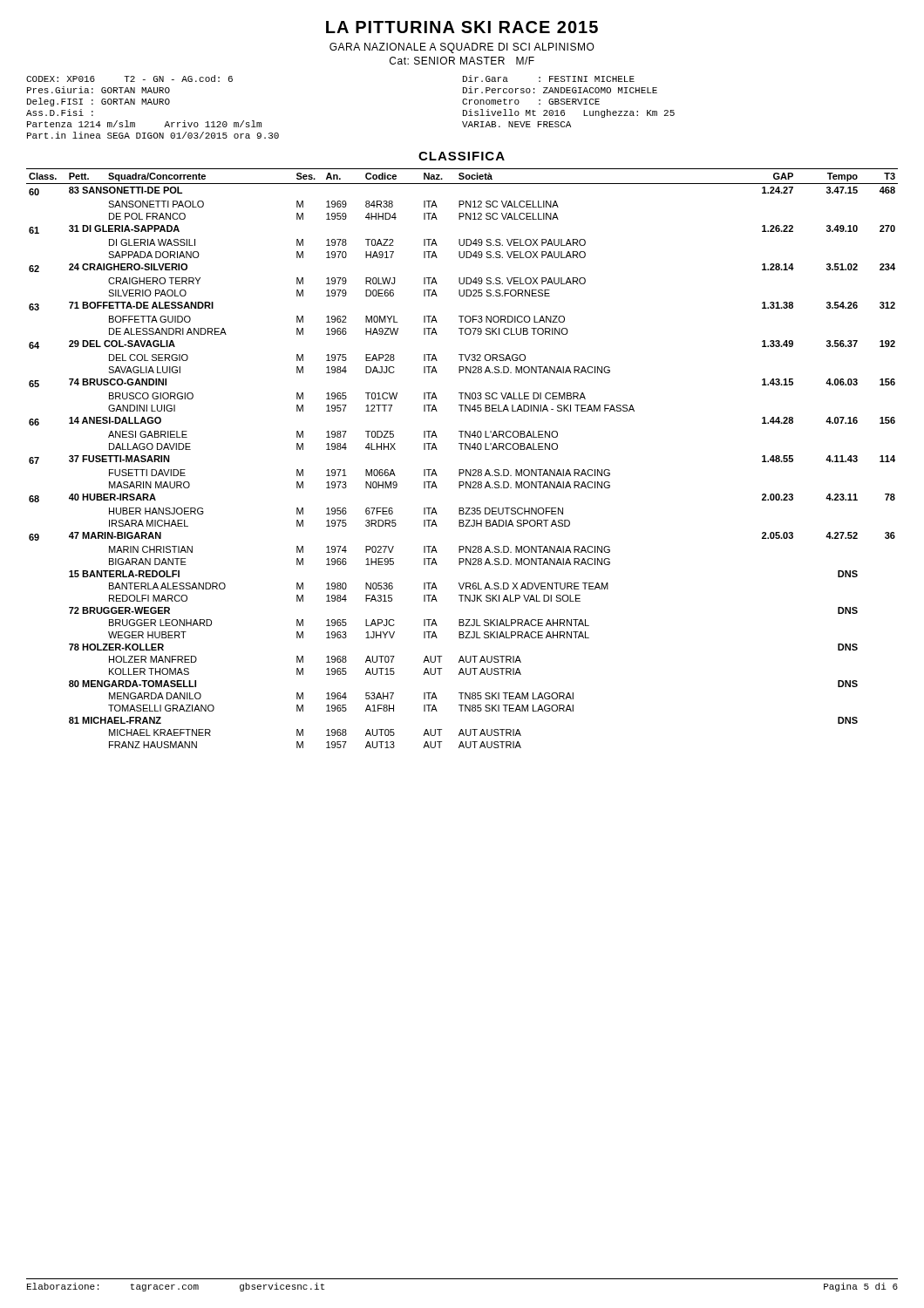Navigate to the element starting "GARA NAZIONALE A SQUADRE DI"
This screenshot has height=1308, width=924.
(462, 54)
